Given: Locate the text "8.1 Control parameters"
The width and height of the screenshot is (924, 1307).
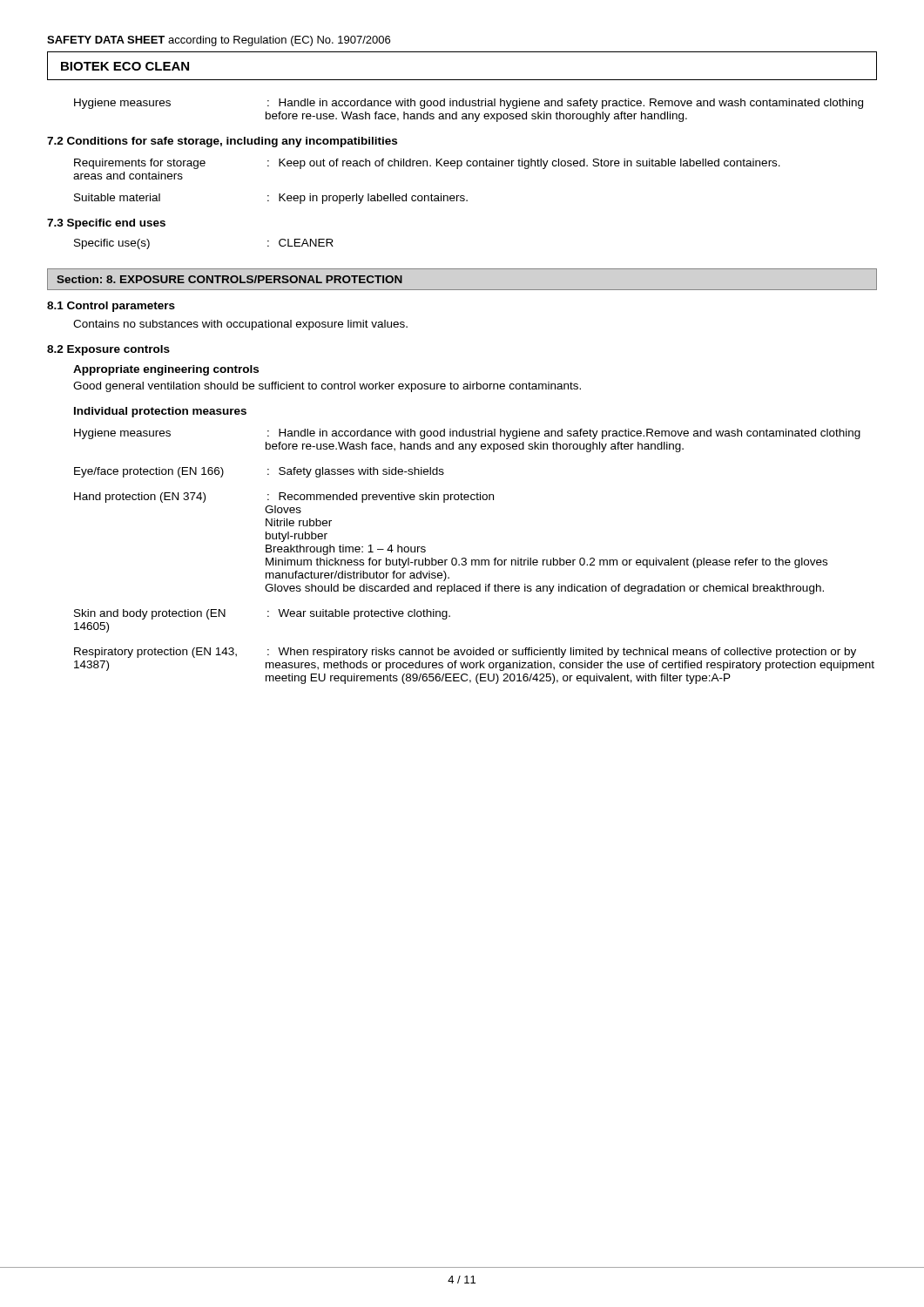Looking at the screenshot, I should [x=111, y=305].
